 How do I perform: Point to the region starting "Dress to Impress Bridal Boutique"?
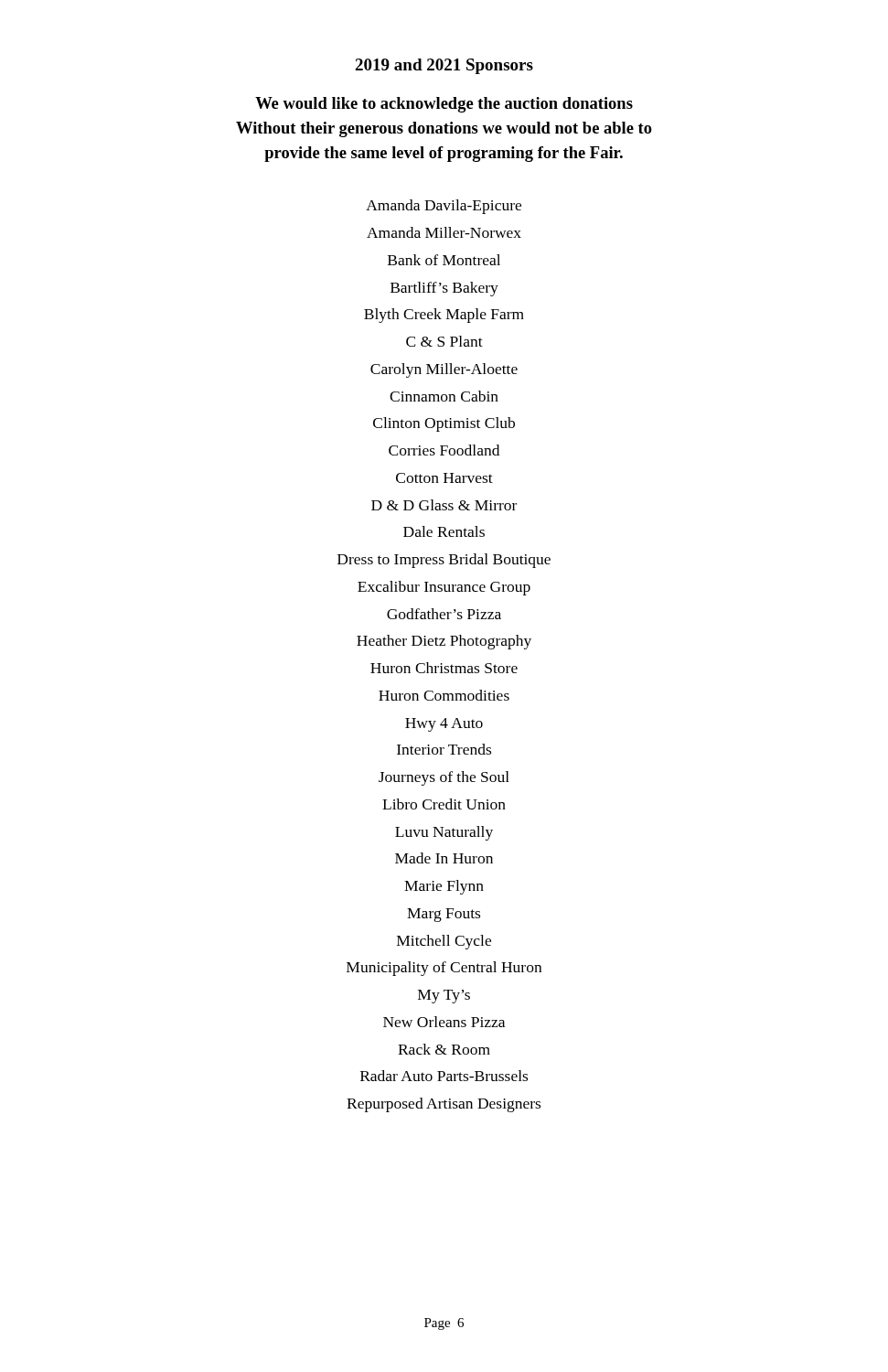point(444,559)
